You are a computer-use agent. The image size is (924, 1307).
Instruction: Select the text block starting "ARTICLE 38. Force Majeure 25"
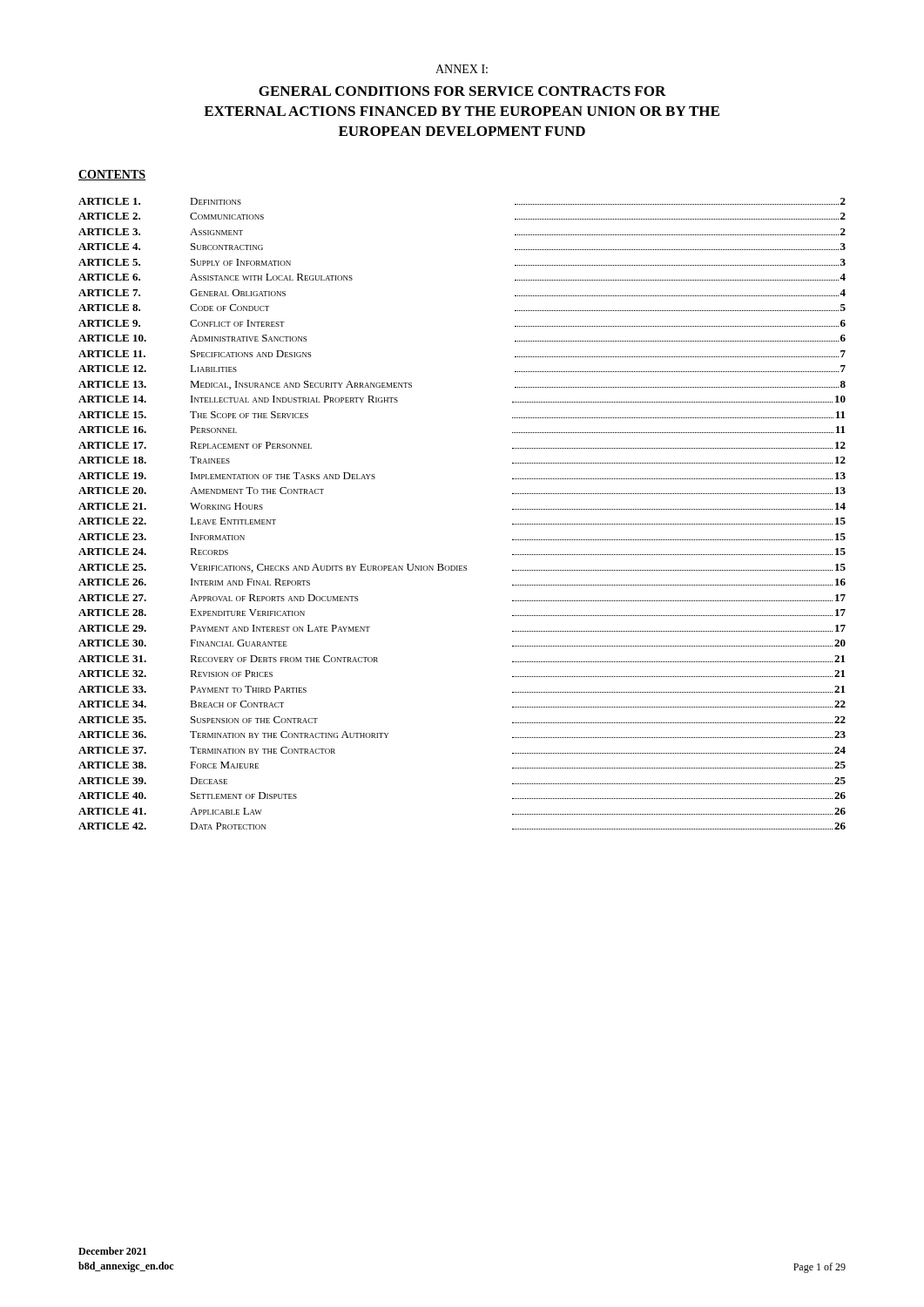click(x=123, y=765)
